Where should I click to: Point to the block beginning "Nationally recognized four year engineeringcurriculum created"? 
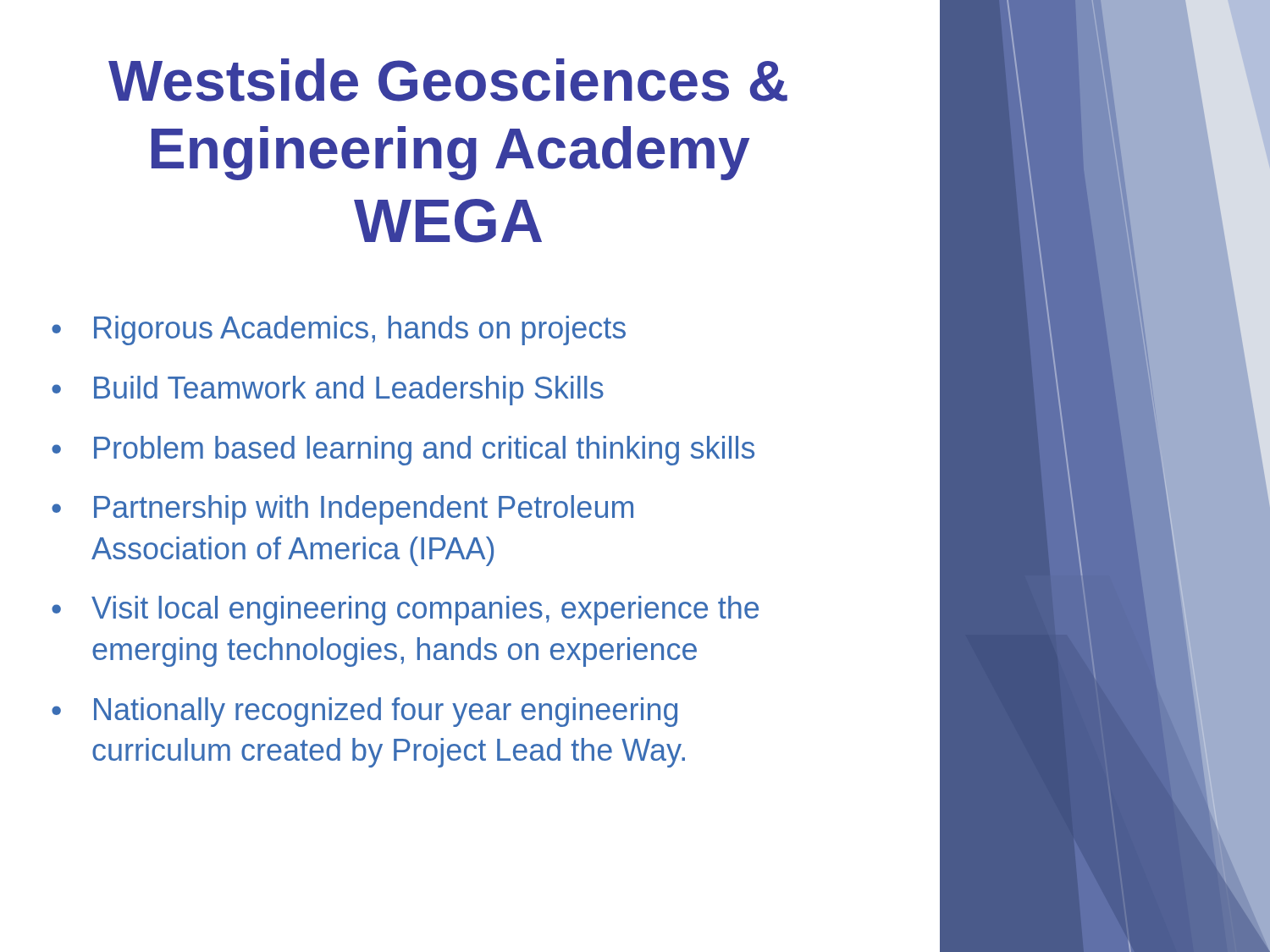[390, 730]
